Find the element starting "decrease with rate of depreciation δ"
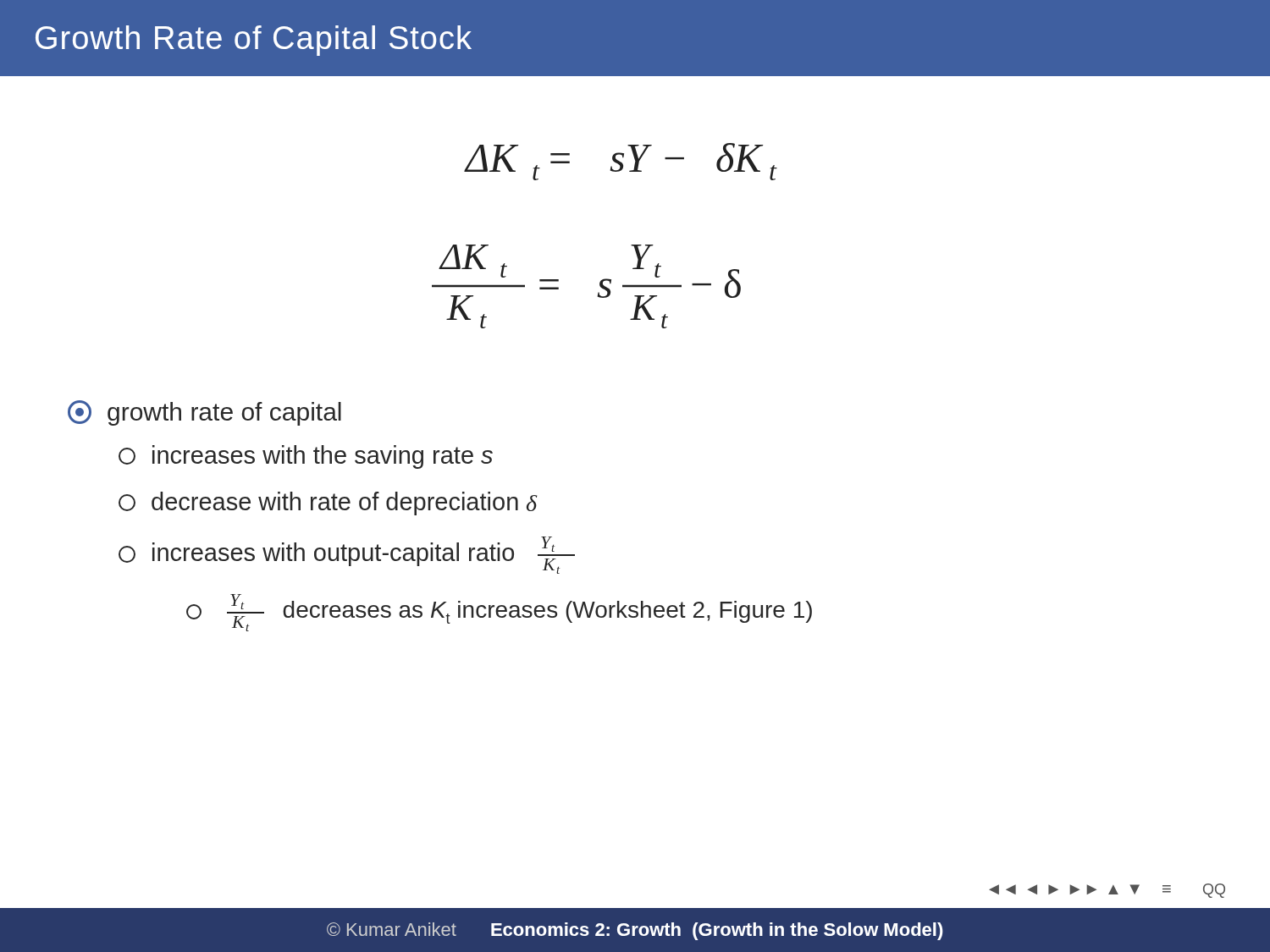This screenshot has height=952, width=1270. coord(330,502)
